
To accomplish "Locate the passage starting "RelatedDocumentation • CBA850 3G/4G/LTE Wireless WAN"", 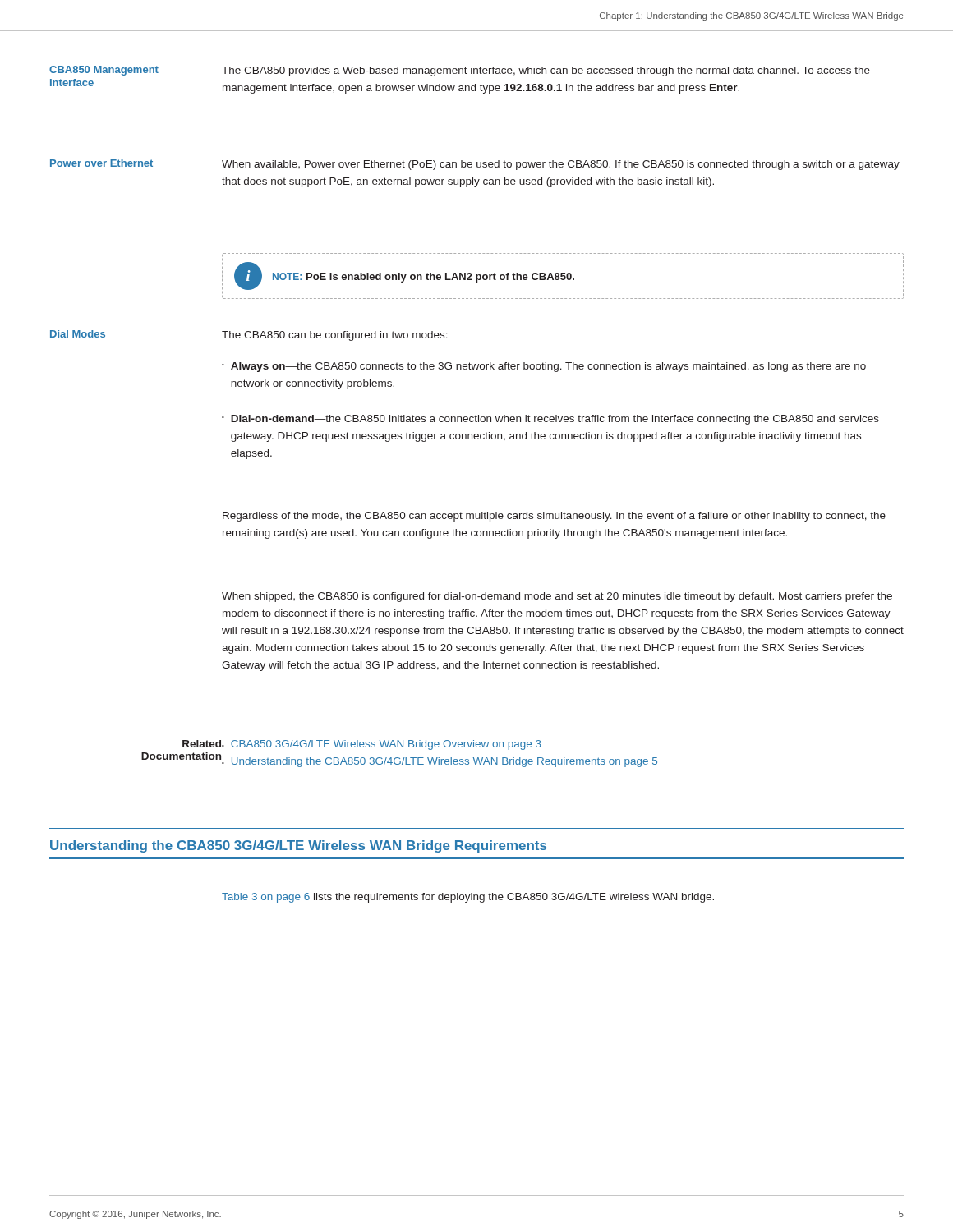I will [476, 752].
